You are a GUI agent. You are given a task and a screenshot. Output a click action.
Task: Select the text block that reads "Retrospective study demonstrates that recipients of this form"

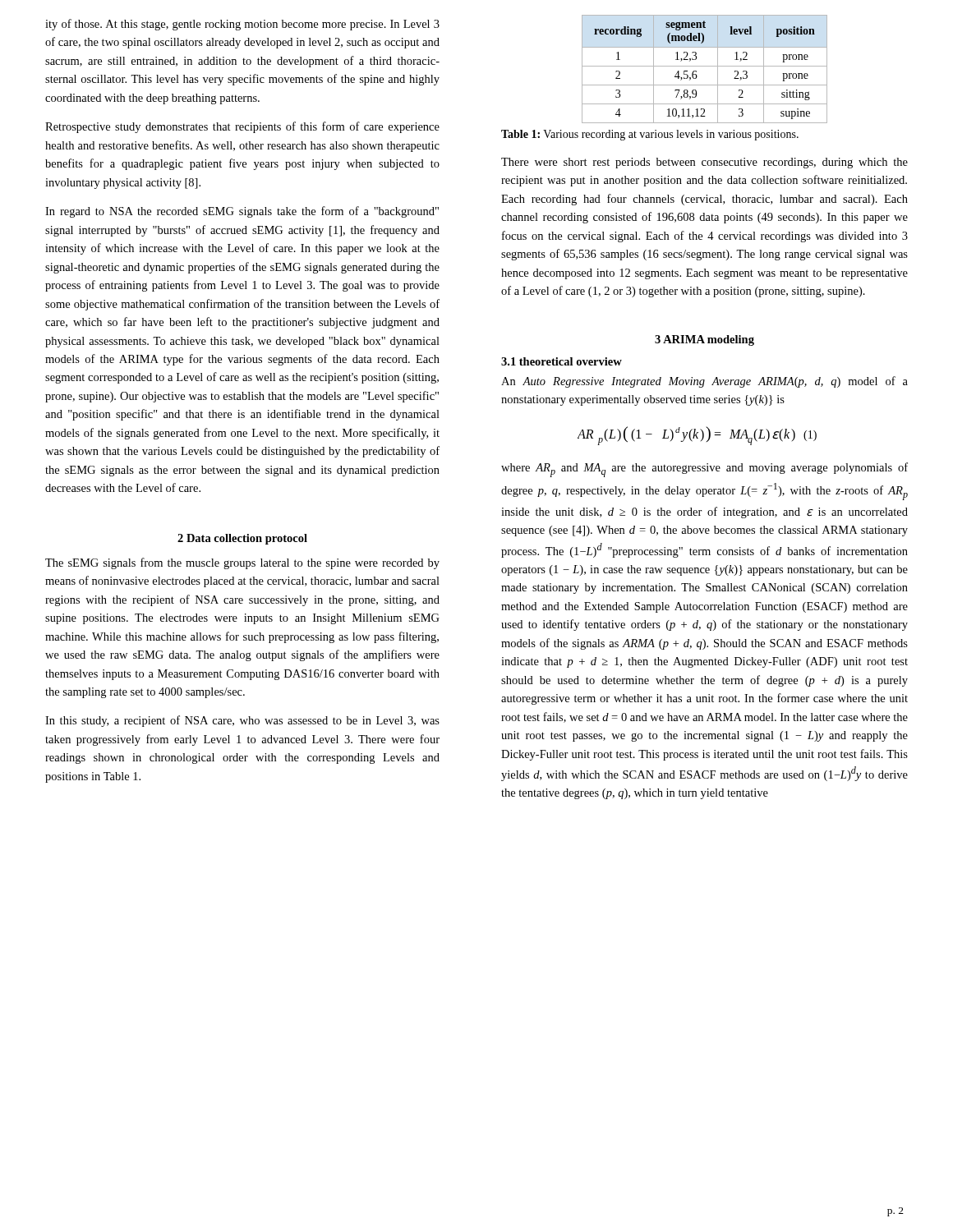[x=242, y=154]
